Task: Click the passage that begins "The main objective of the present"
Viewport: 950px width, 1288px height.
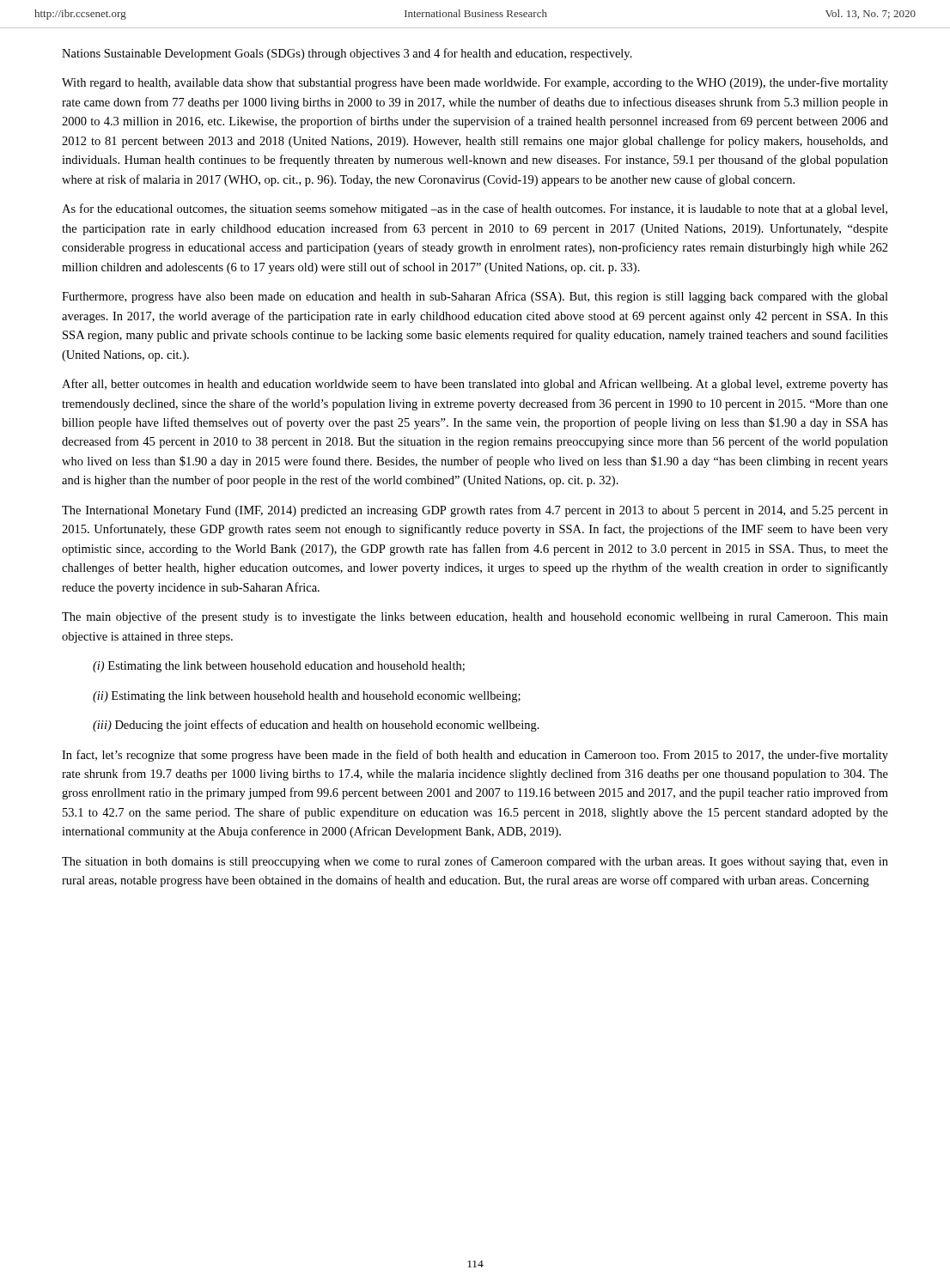Action: click(475, 627)
